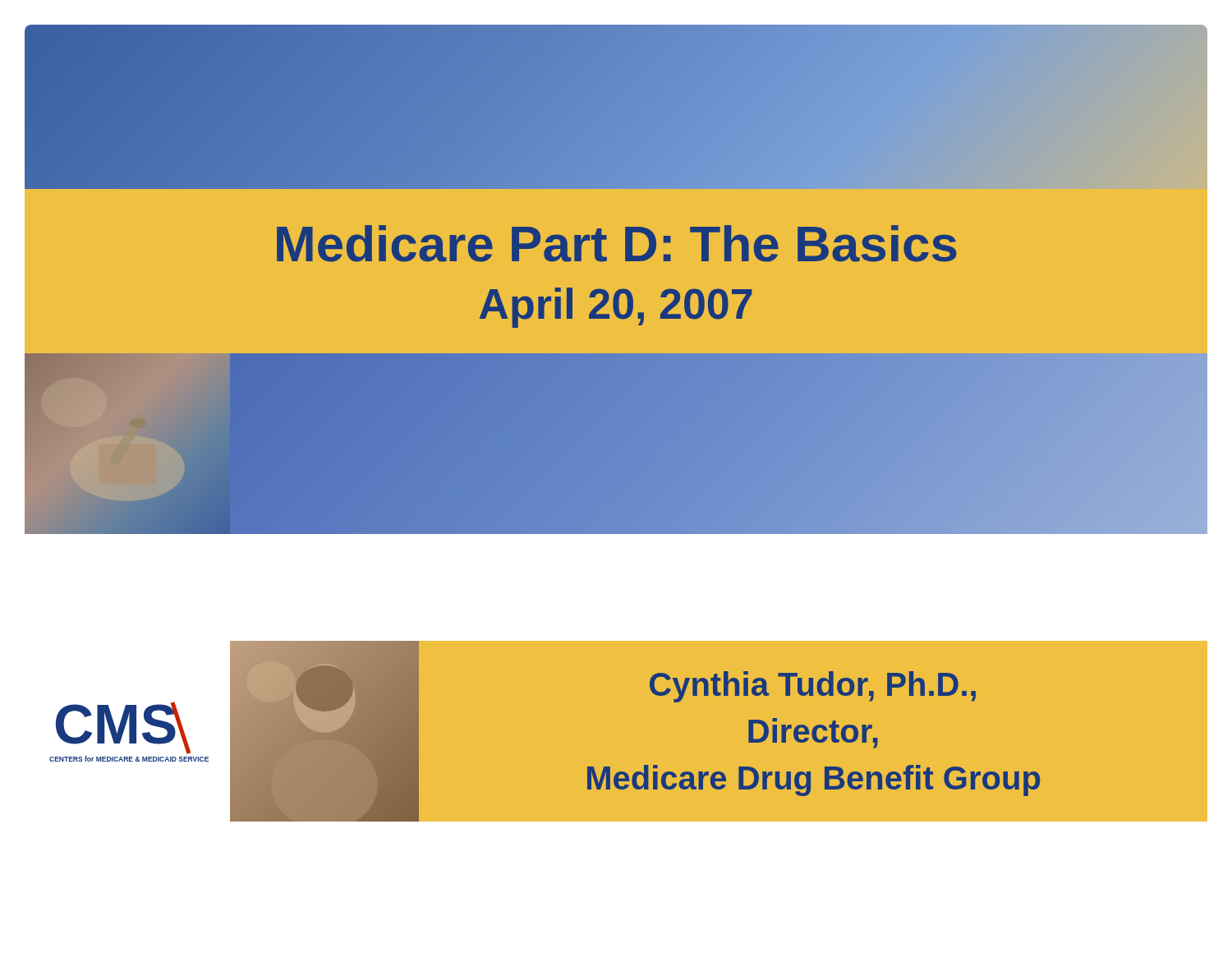Image resolution: width=1232 pixels, height=953 pixels.
Task: Point to "Medicare Part D: The Basics April 20, 2007"
Action: coord(616,271)
